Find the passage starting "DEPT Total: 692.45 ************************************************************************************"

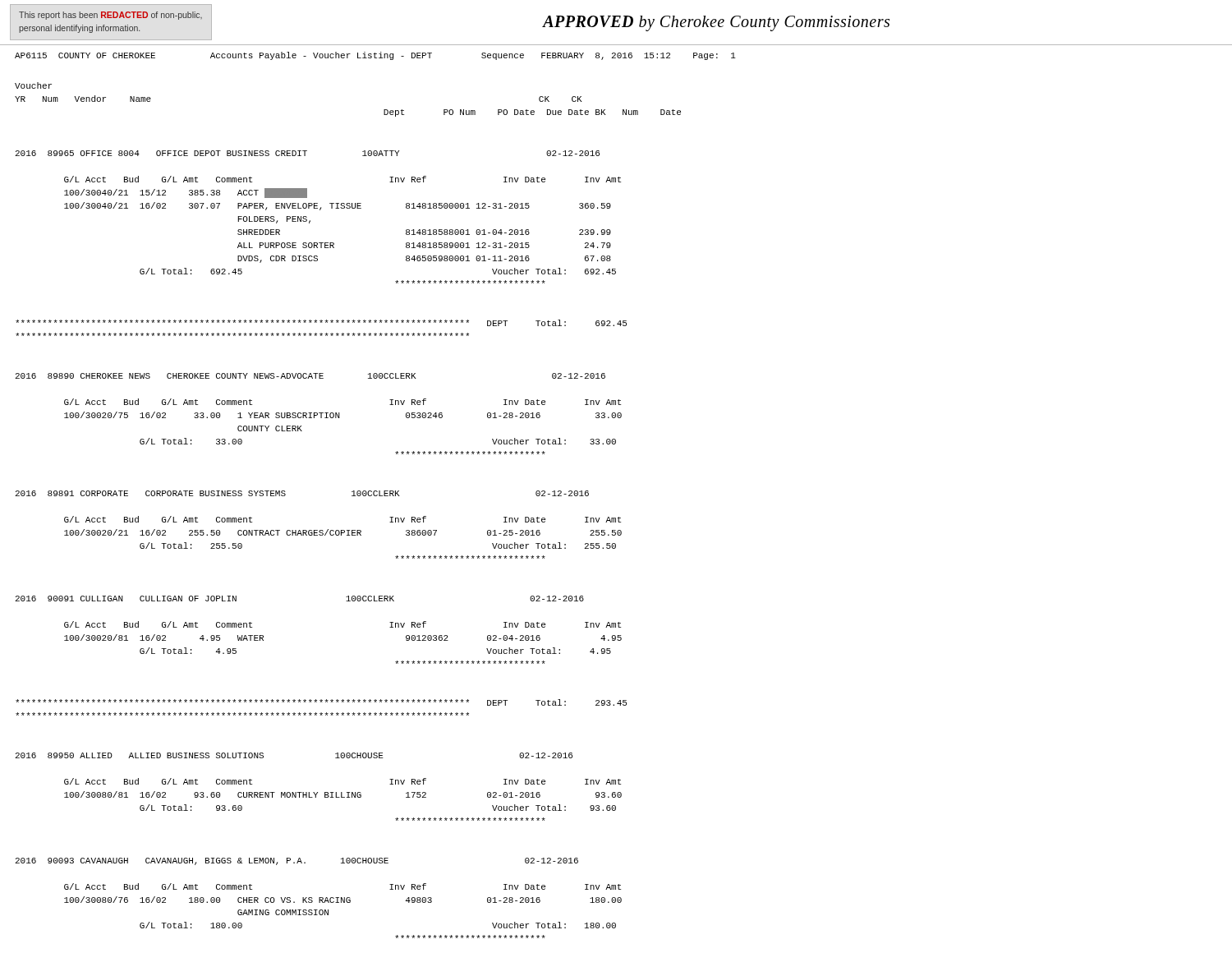tap(321, 337)
